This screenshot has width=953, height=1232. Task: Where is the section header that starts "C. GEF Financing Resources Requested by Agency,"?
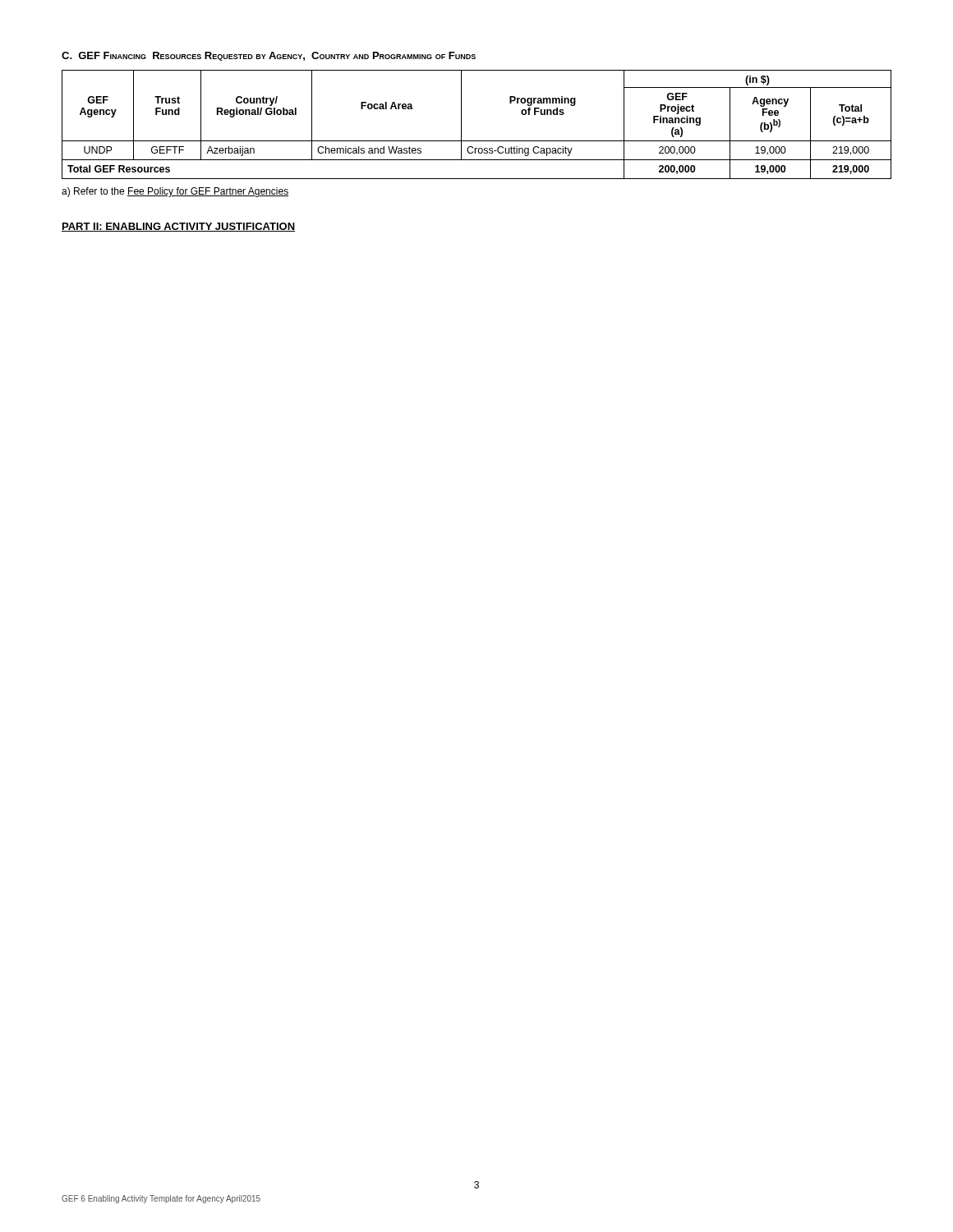point(269,55)
